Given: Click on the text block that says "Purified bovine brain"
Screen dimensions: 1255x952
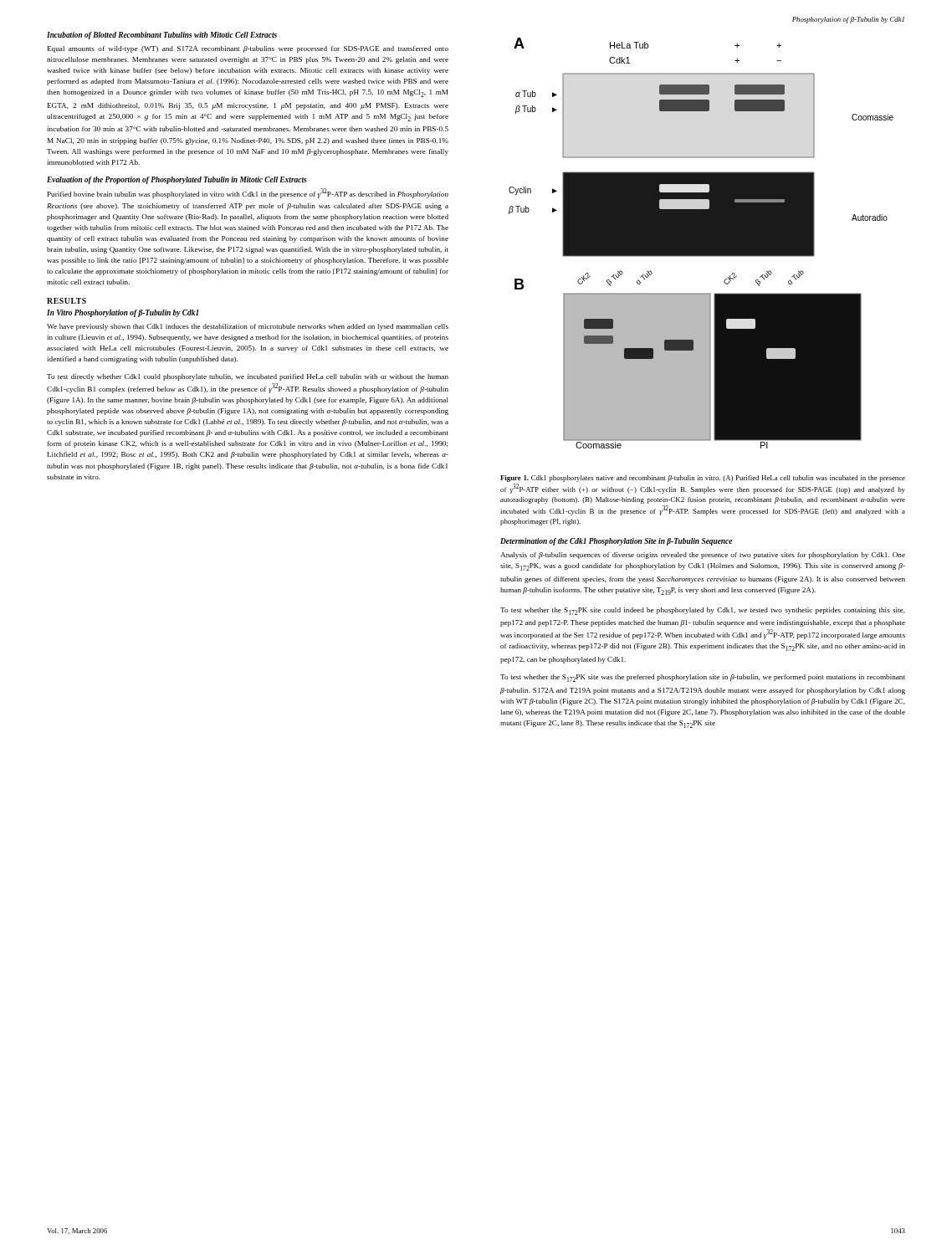Looking at the screenshot, I should [248, 238].
